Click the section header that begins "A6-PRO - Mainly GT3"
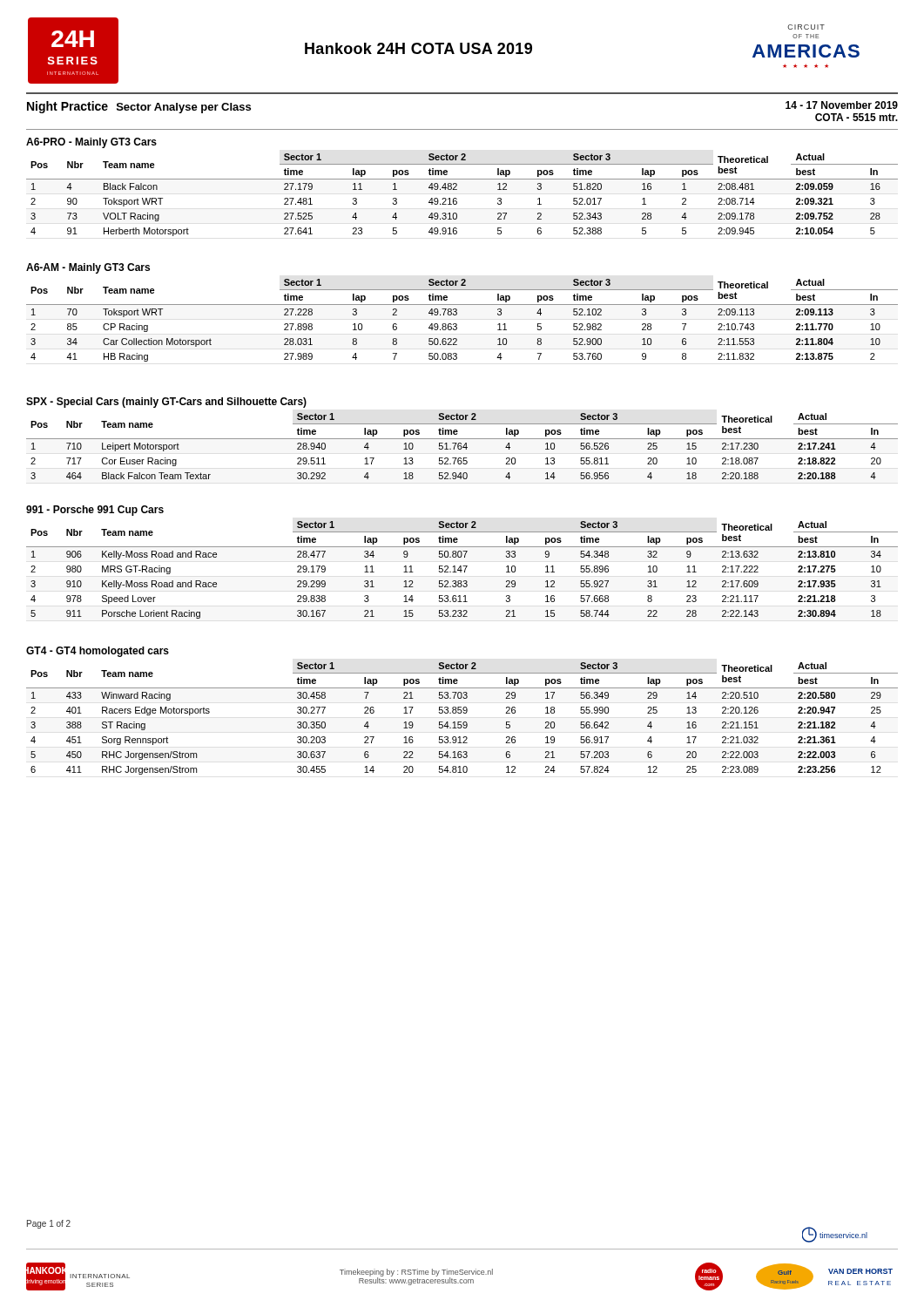Screen dimensions: 1307x924 pos(91,142)
